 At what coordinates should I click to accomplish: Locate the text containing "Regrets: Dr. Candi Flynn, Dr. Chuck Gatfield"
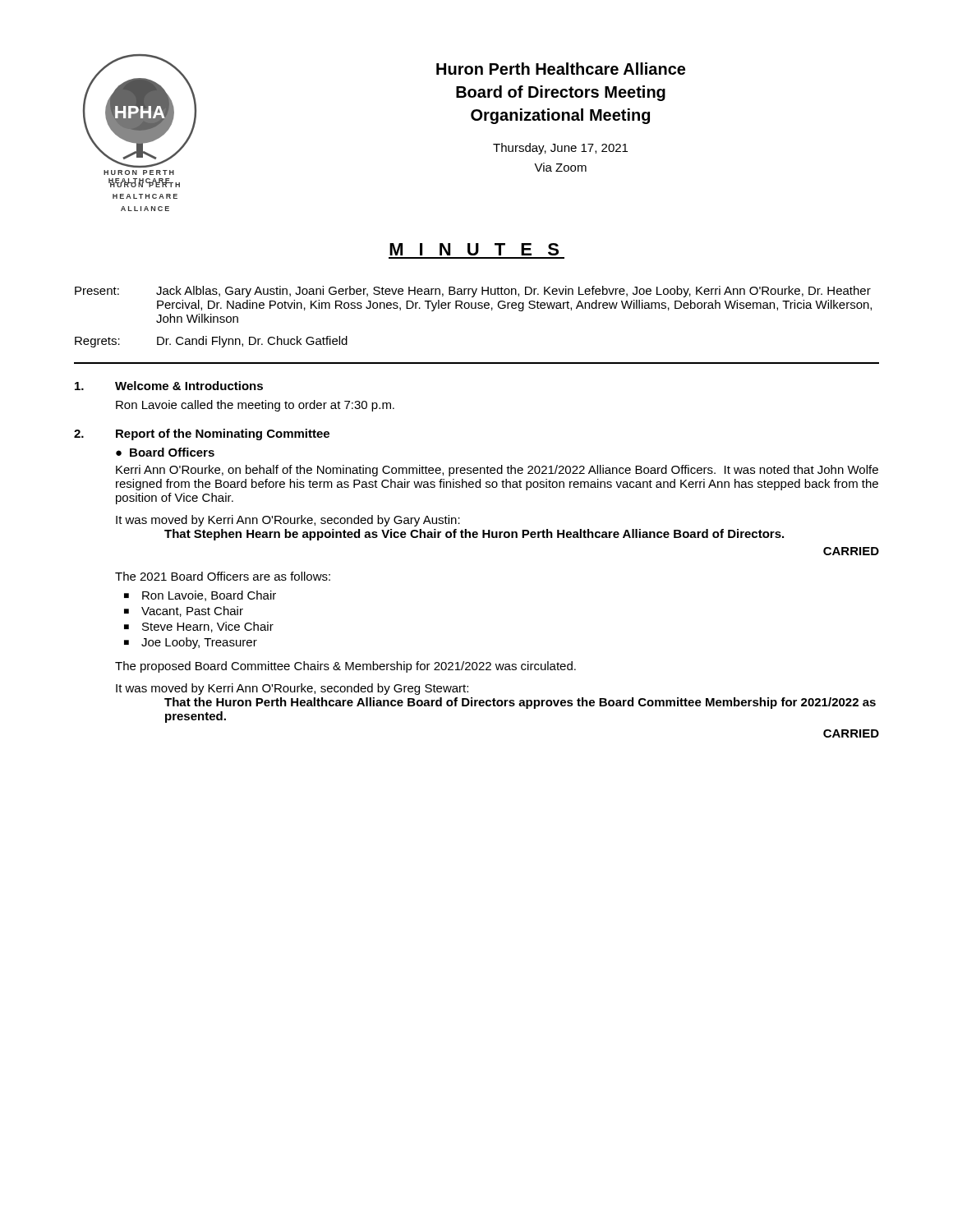(211, 341)
